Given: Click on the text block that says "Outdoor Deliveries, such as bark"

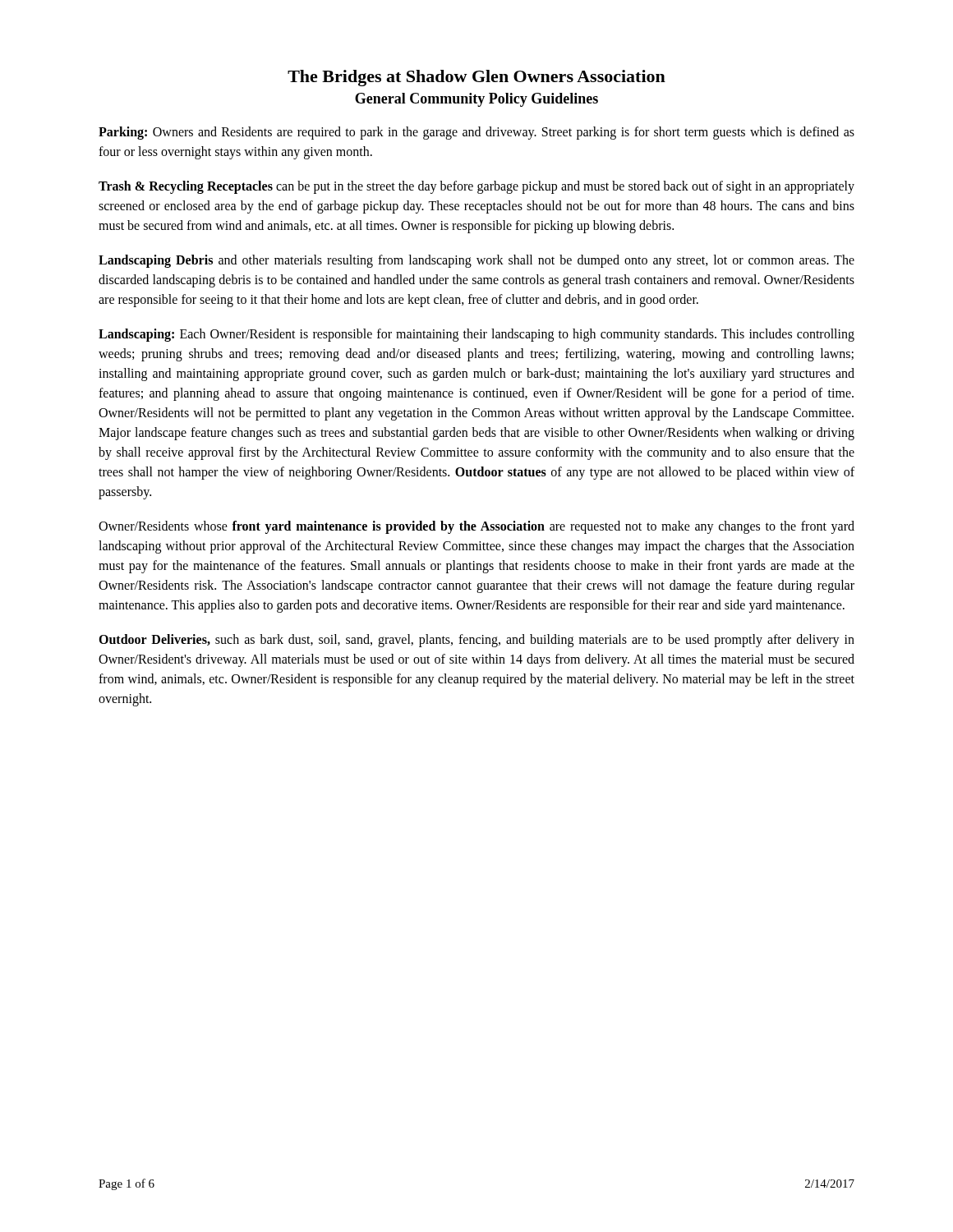Looking at the screenshot, I should (x=476, y=669).
